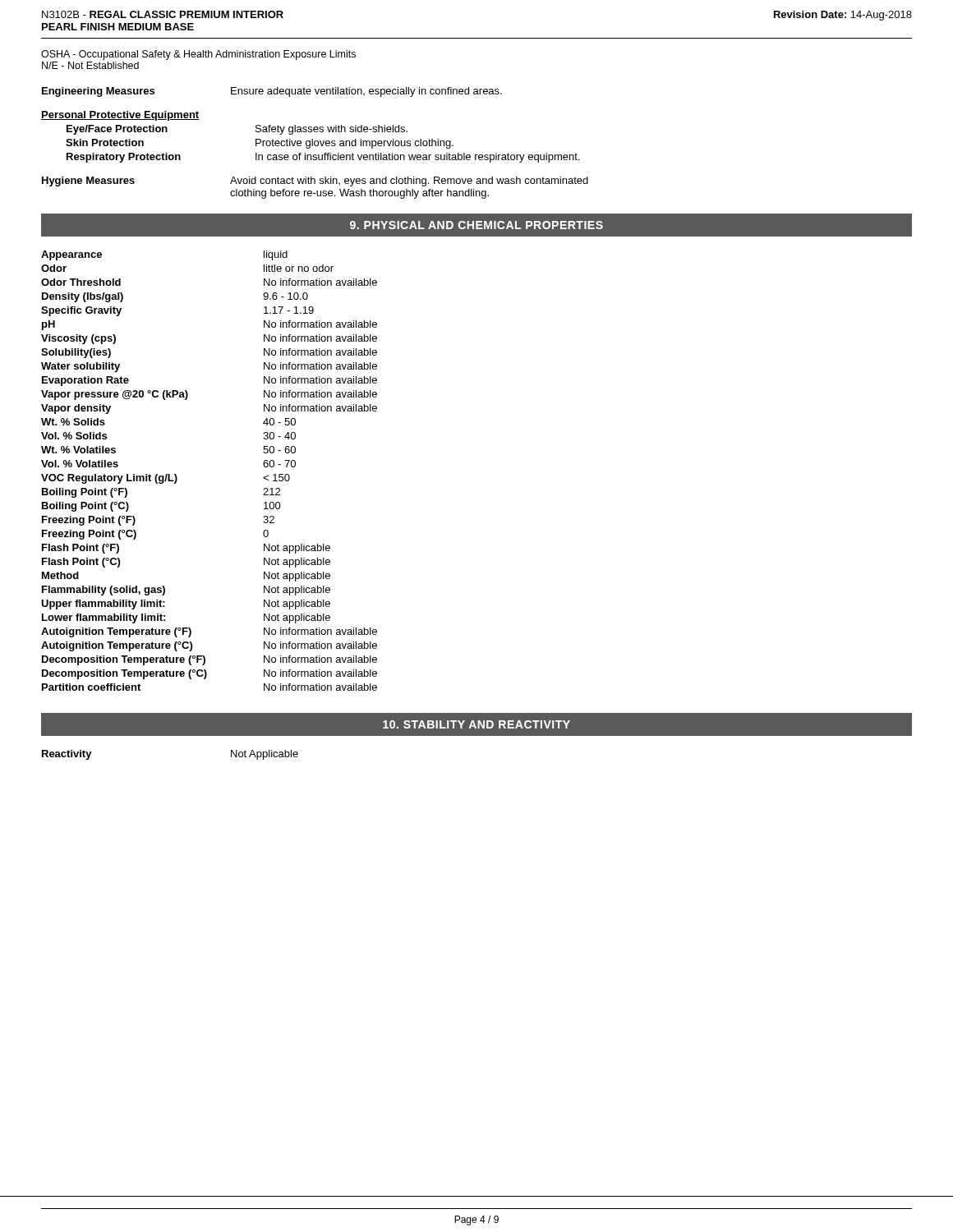Select the text block that reads "Personal Protective Equipment Eye/Face Protection Safety glasses"
The width and height of the screenshot is (953, 1232).
pos(120,116)
